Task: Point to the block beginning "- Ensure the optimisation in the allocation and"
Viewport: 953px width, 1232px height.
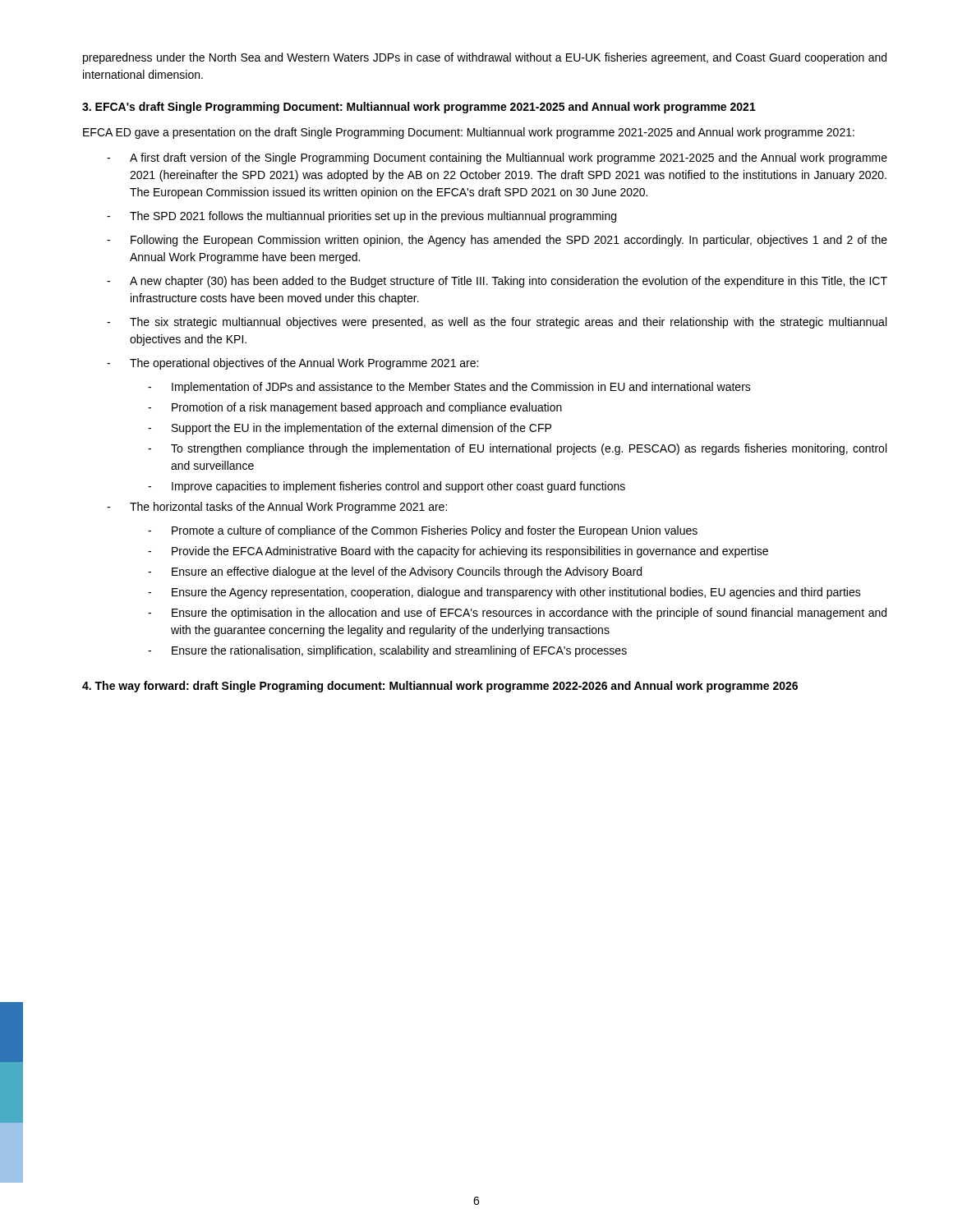Action: coord(518,622)
